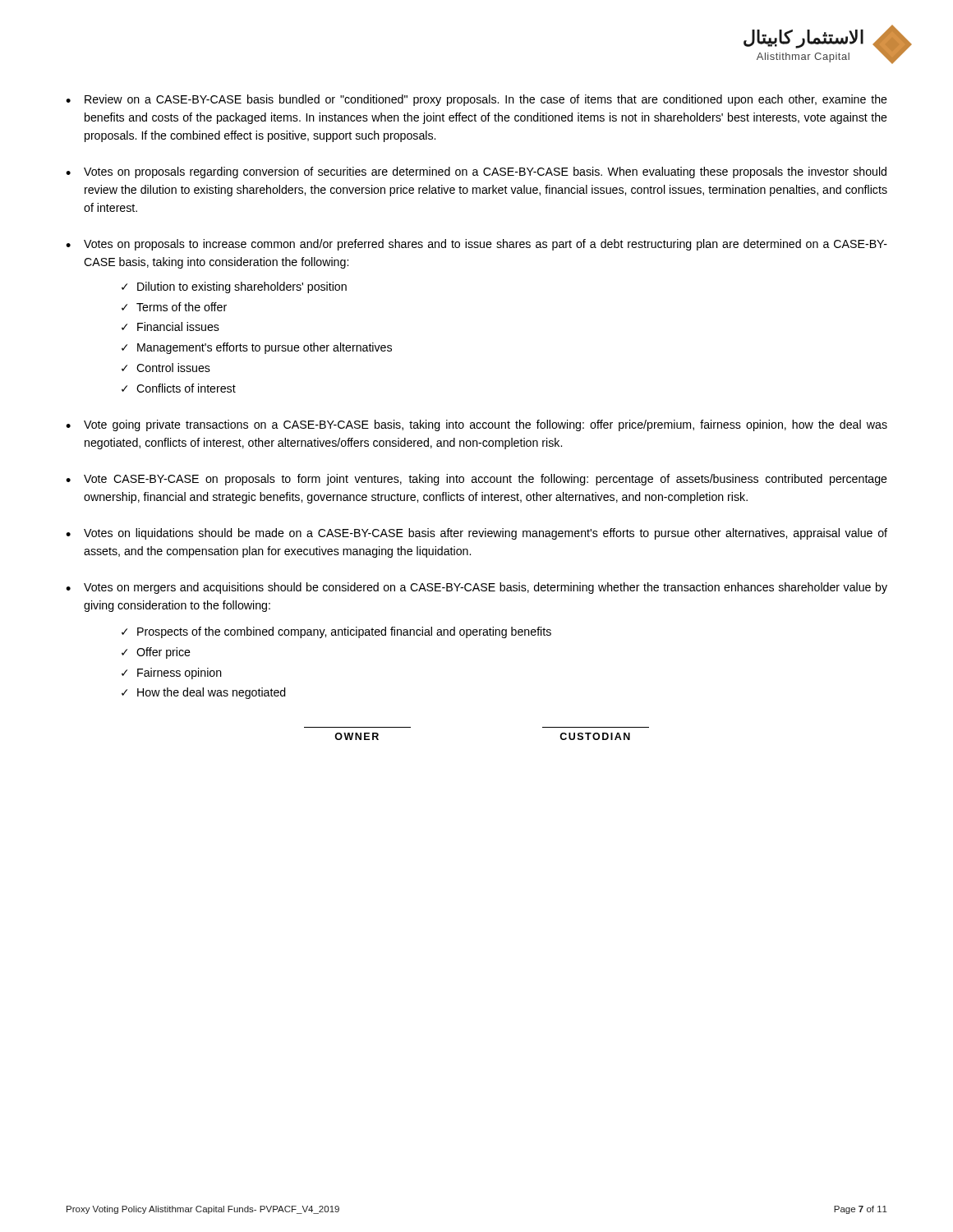Click on the text block starting "✓Financial issues"

[170, 328]
